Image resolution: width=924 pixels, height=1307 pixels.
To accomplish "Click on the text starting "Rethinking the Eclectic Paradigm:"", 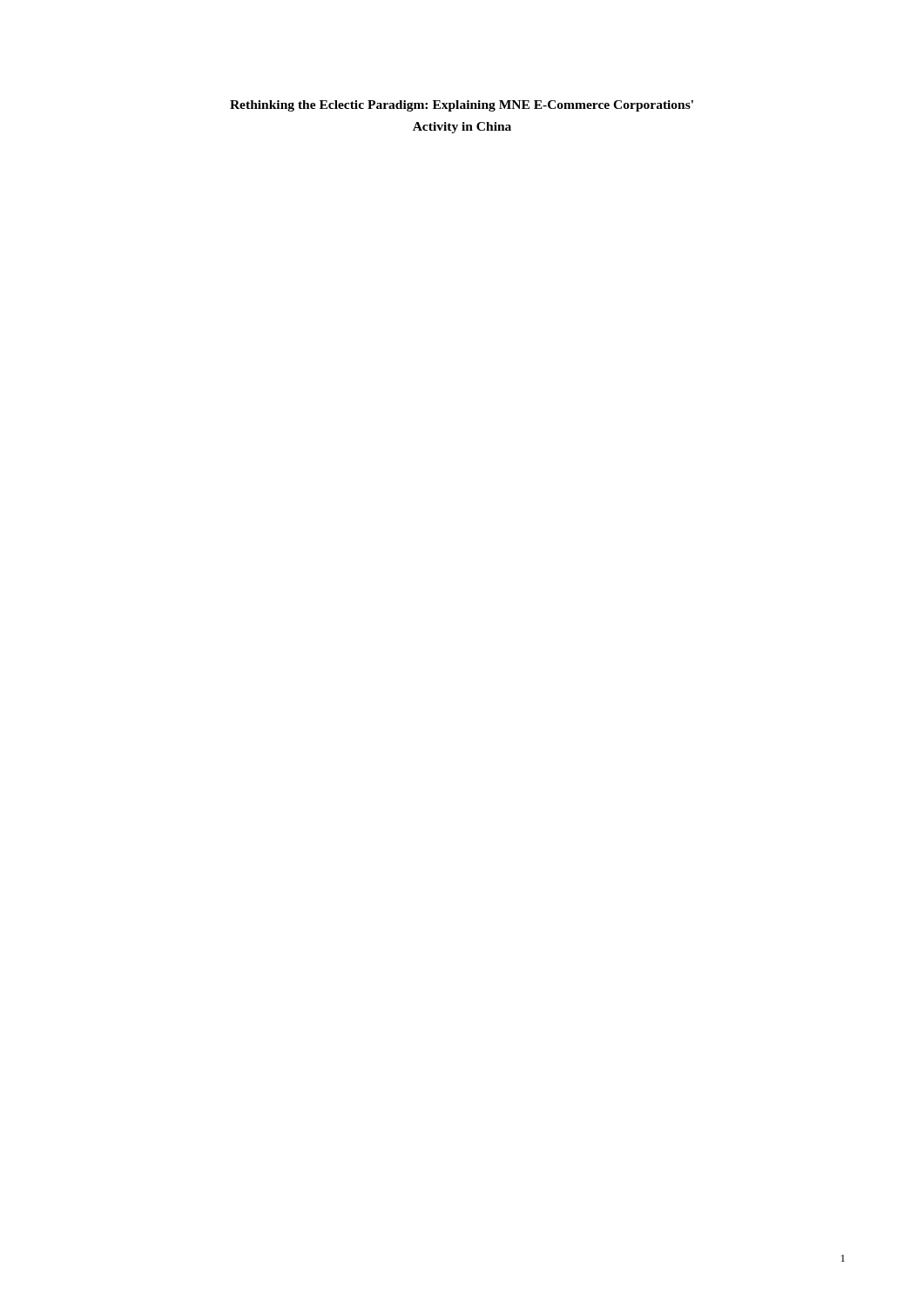I will coord(462,115).
